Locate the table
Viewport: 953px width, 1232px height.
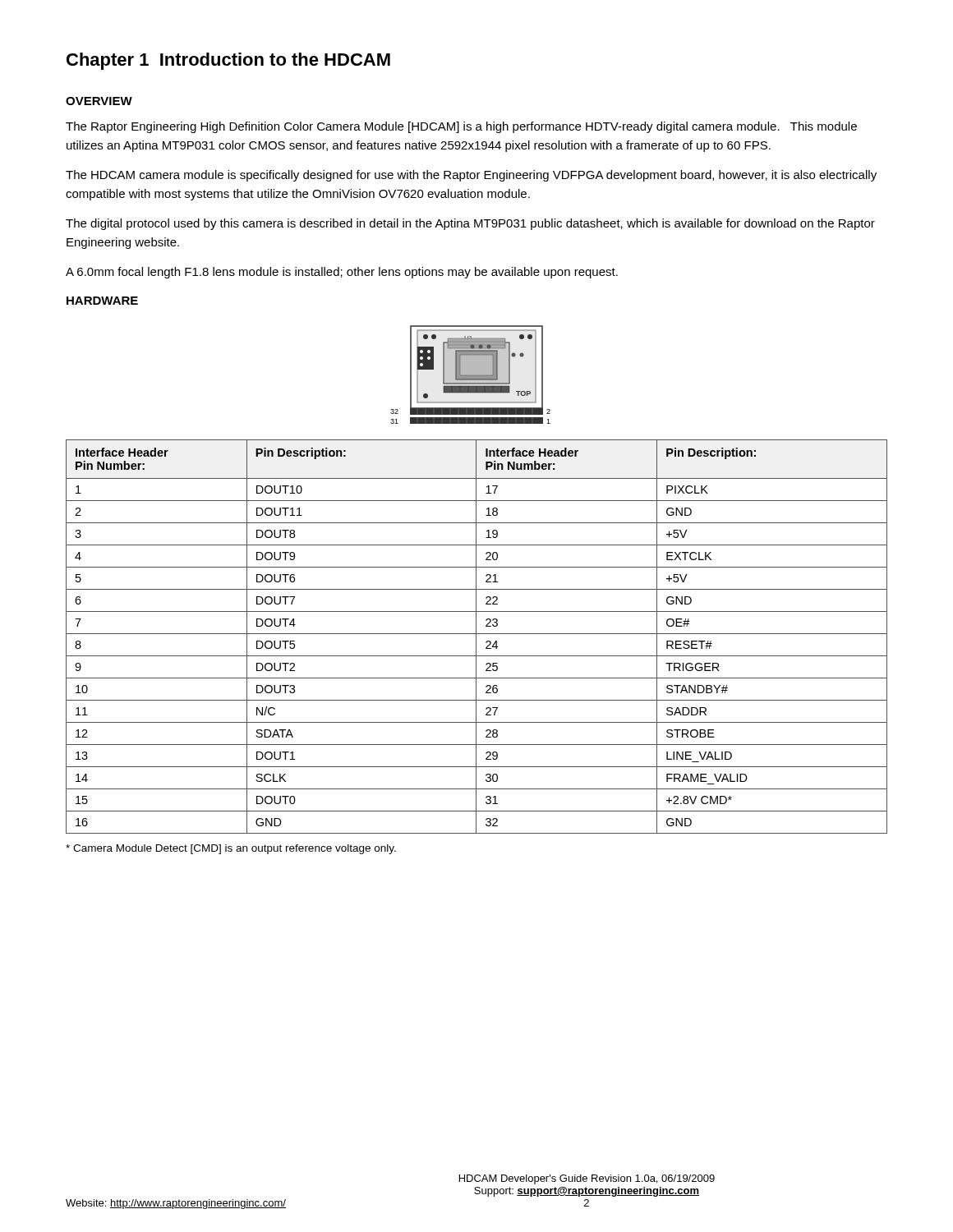476,636
